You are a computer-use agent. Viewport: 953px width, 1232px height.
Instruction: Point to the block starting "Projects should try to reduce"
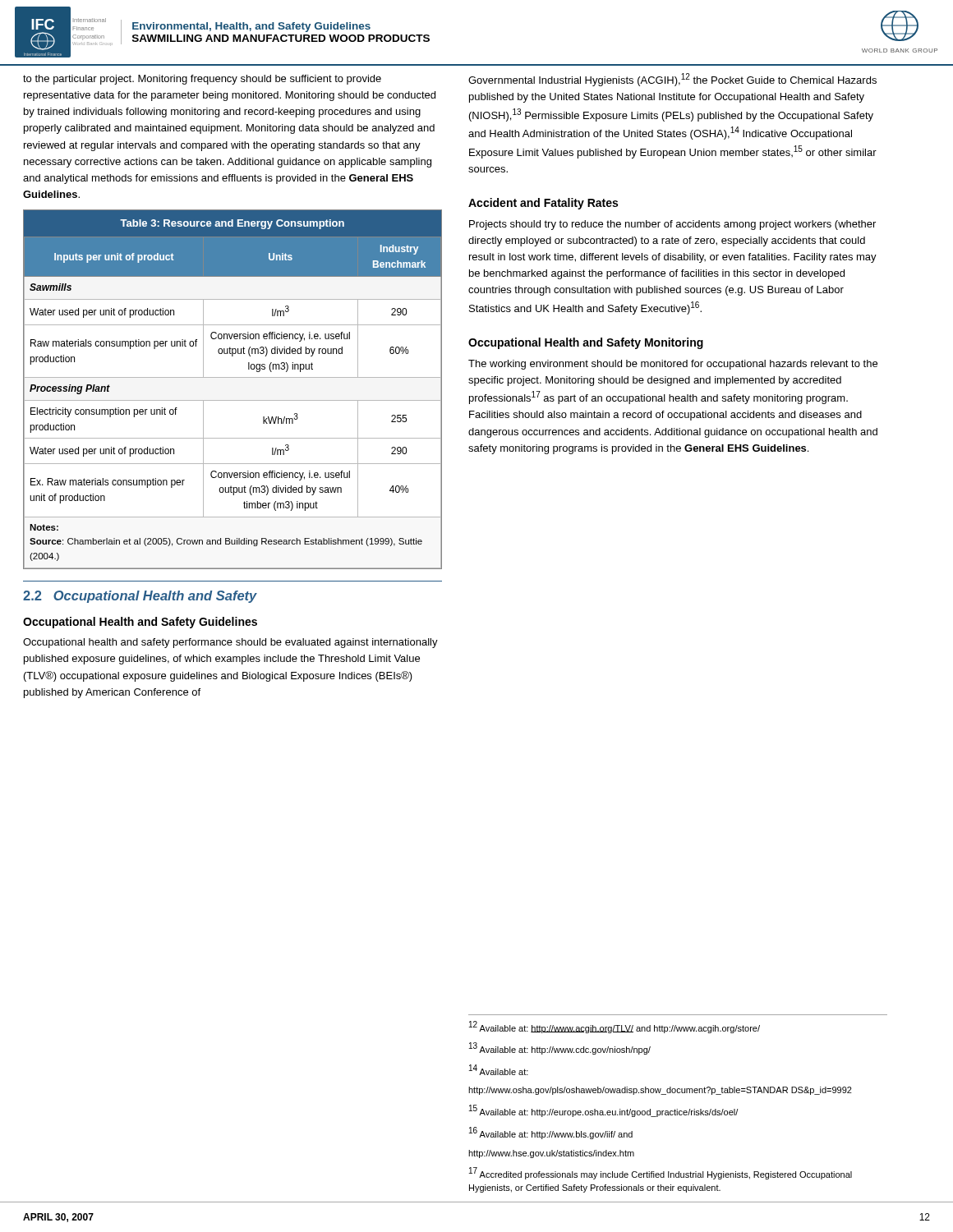pyautogui.click(x=678, y=266)
